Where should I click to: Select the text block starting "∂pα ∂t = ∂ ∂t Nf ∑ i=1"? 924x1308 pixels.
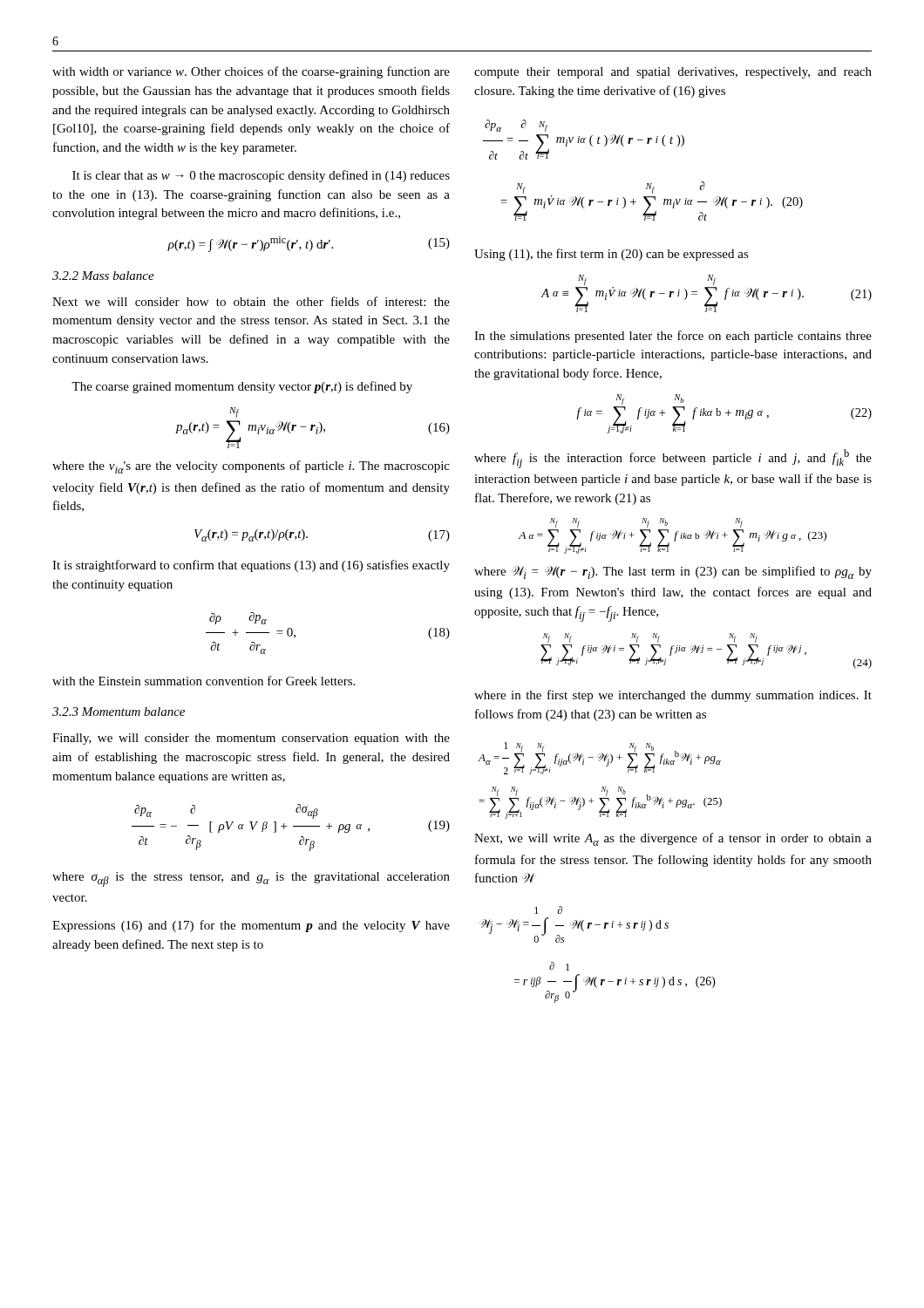(544, 125)
